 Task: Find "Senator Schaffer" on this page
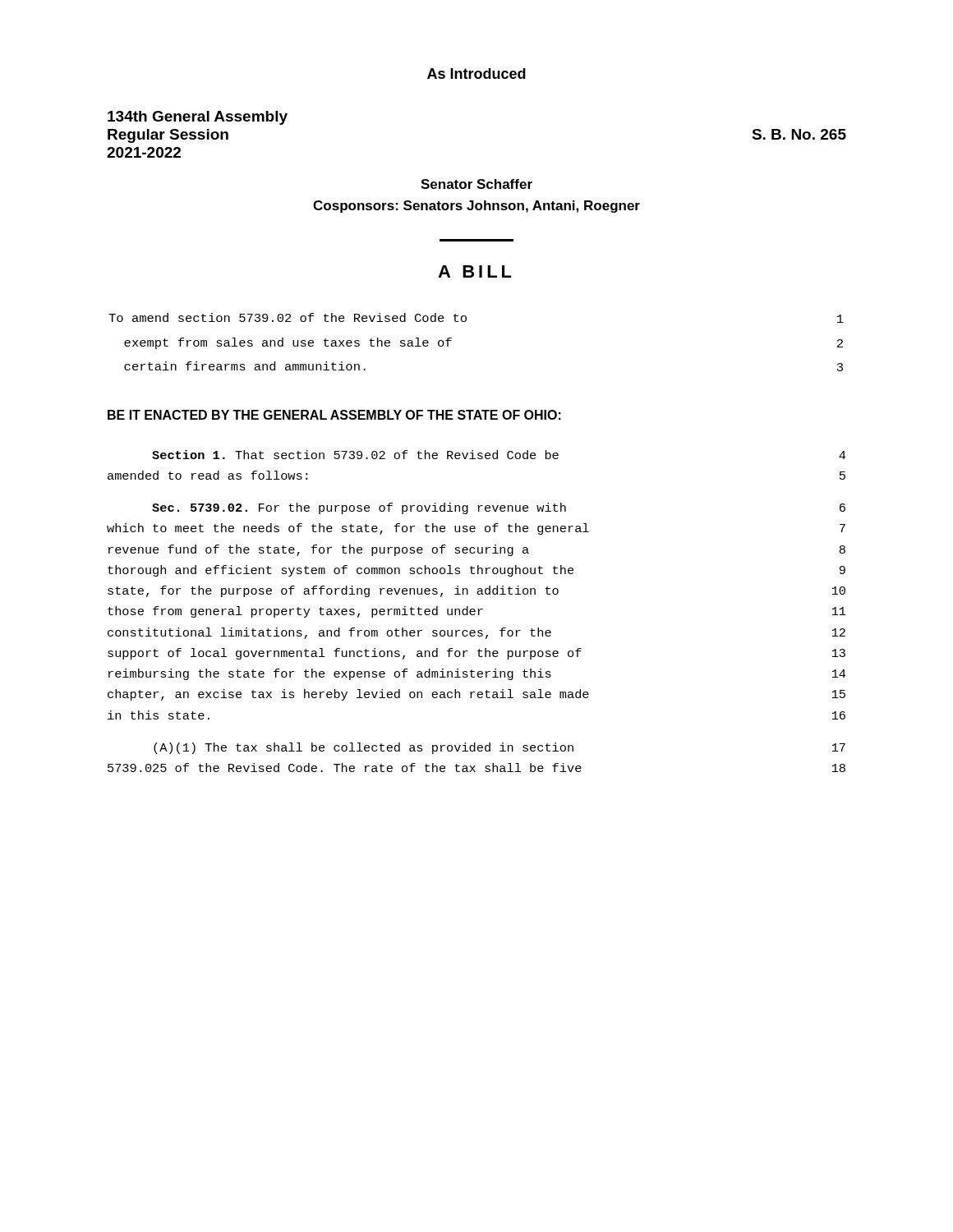[x=476, y=184]
